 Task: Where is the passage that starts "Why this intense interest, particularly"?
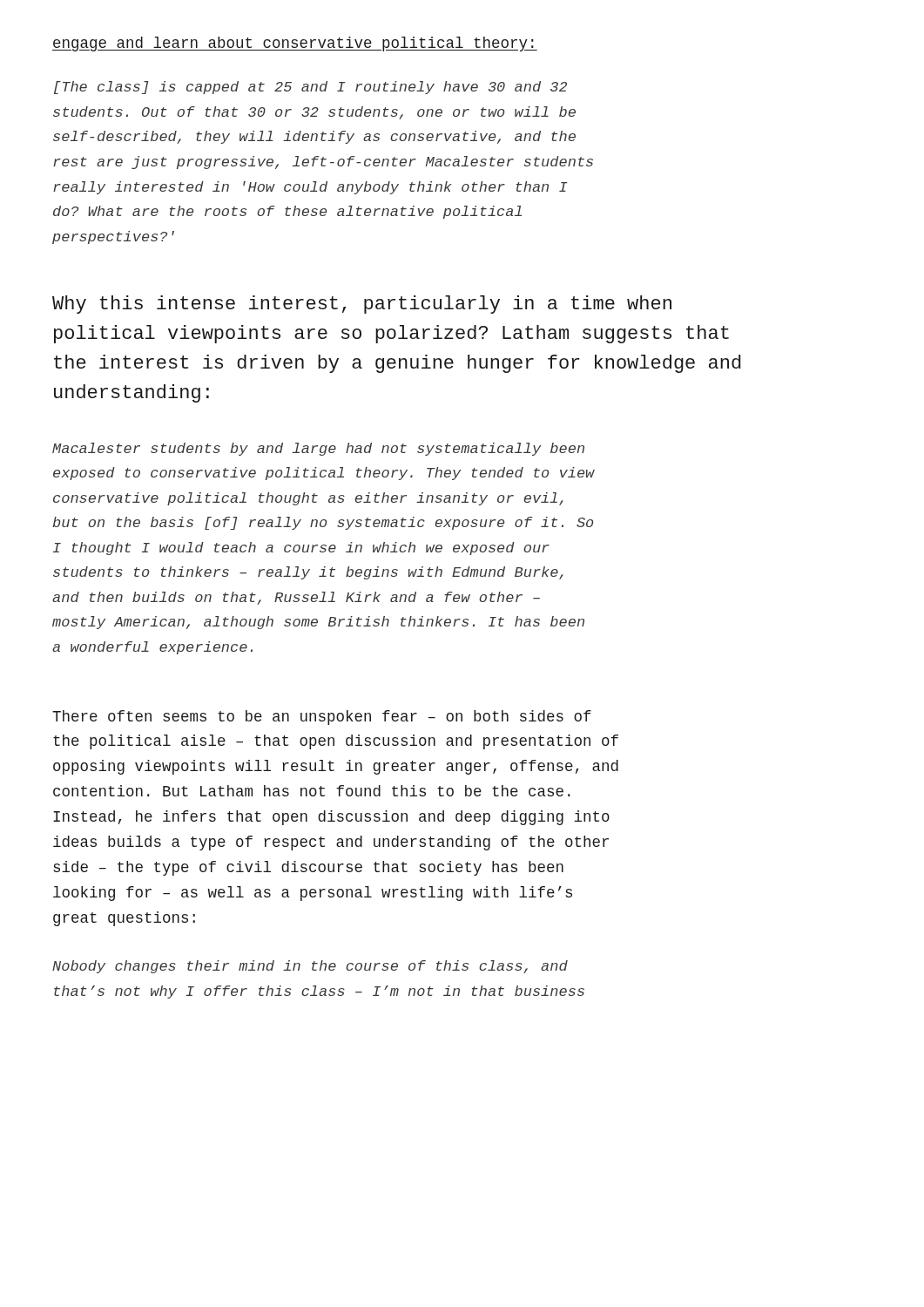tap(397, 349)
